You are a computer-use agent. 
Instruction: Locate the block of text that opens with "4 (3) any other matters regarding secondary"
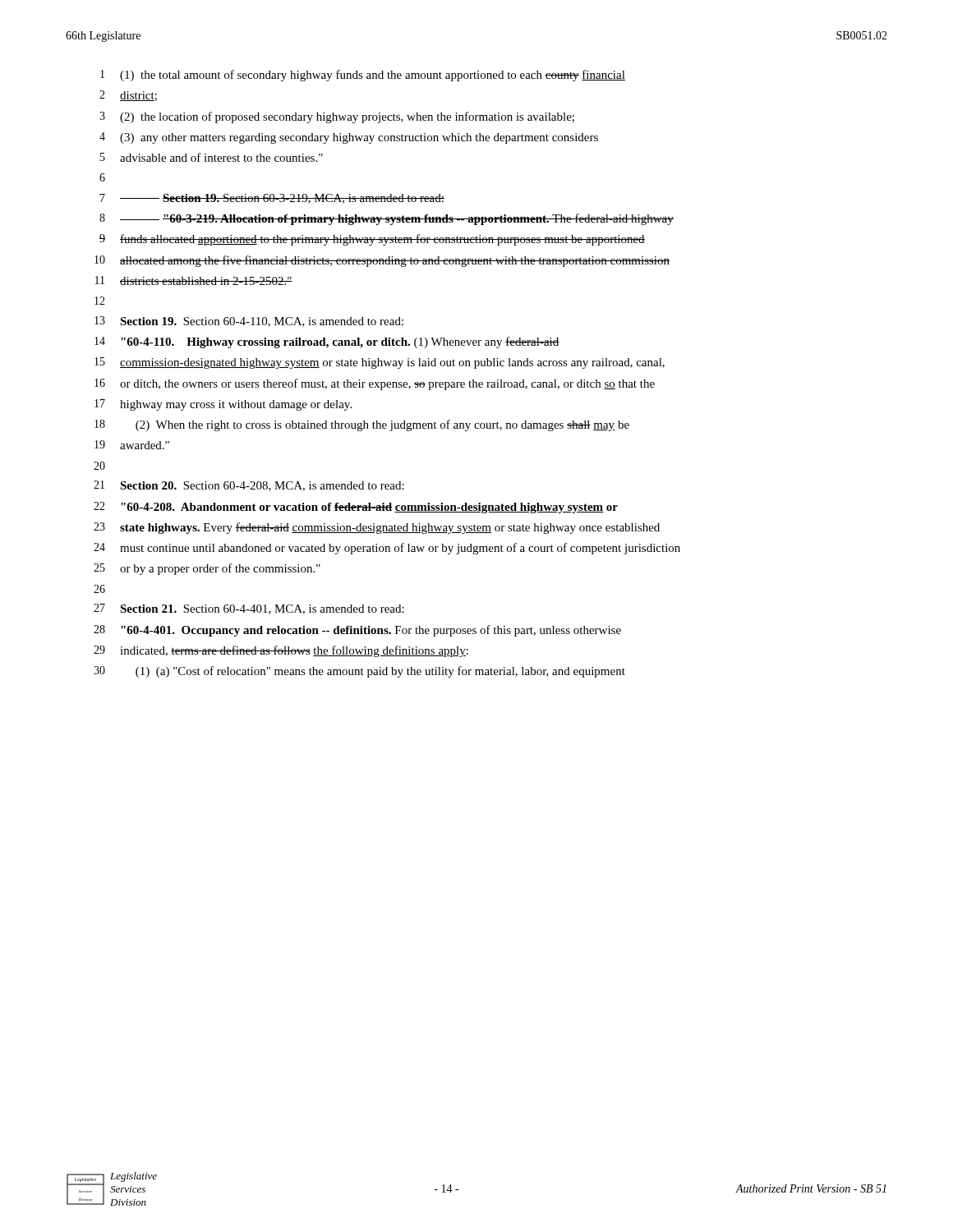(x=476, y=137)
